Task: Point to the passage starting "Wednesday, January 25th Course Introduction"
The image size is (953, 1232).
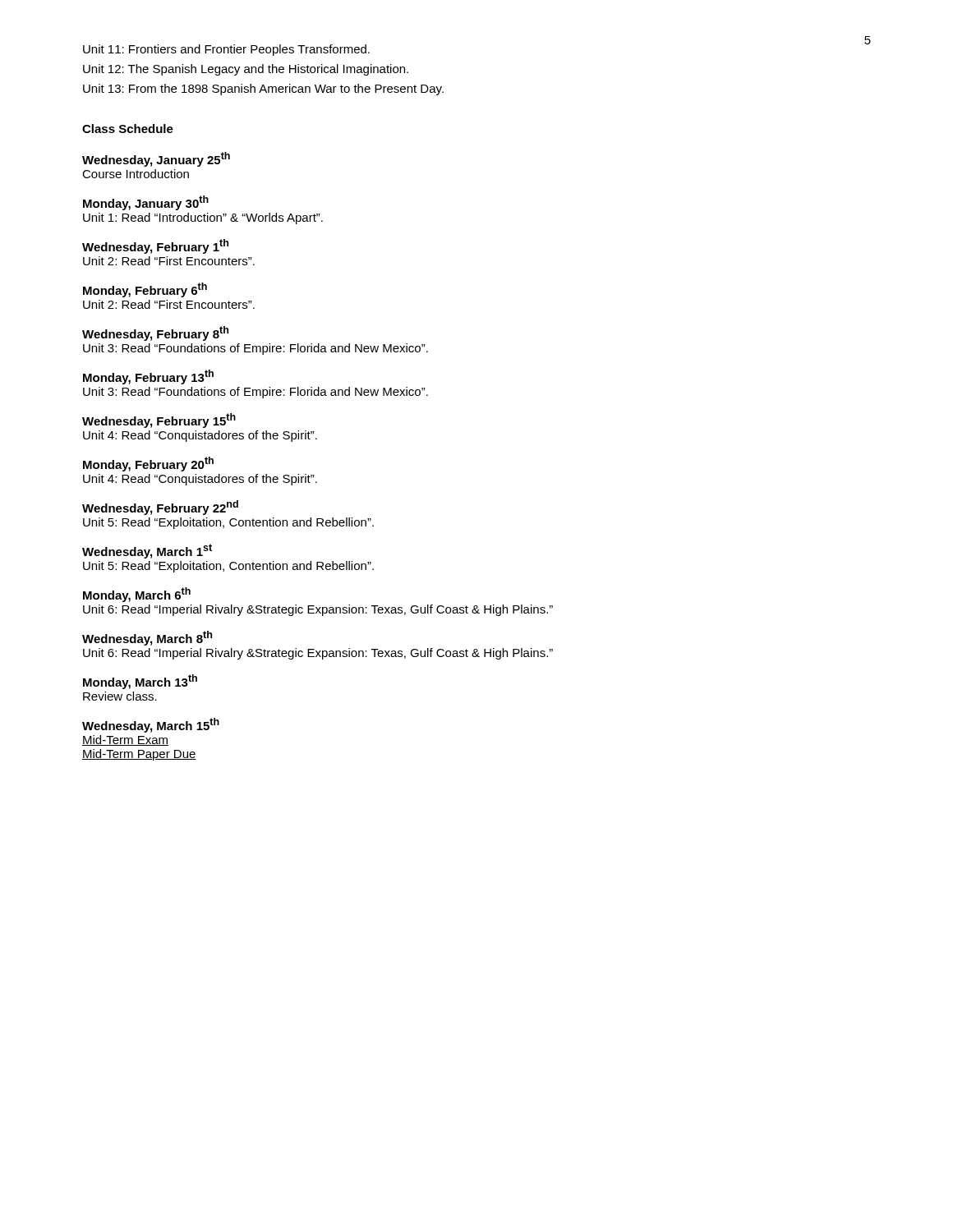Action: 156,159
